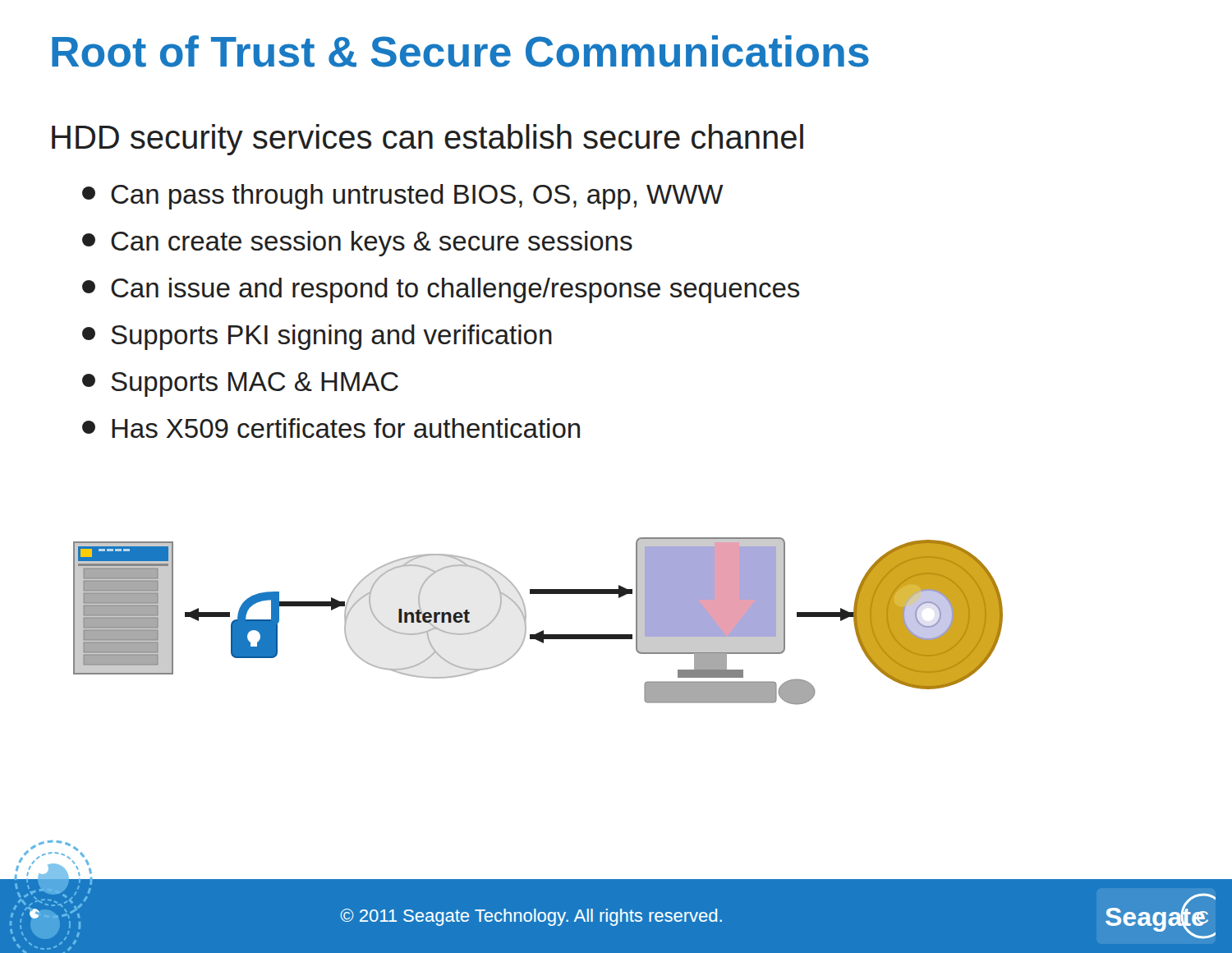Select the list item that reads "Has X509 certificates for authentication"
The width and height of the screenshot is (1232, 953).
(x=332, y=429)
